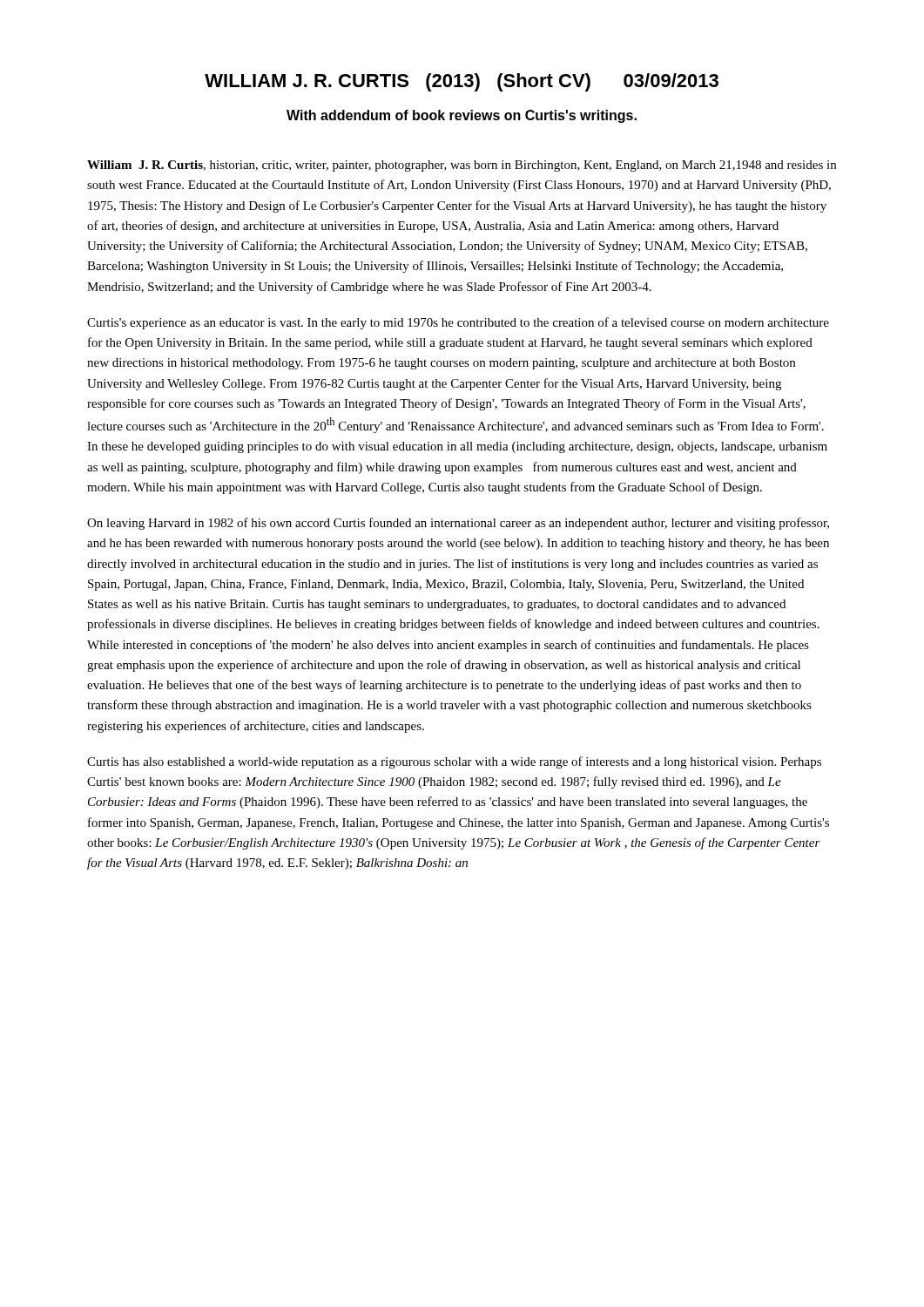Locate the title

(x=462, y=81)
